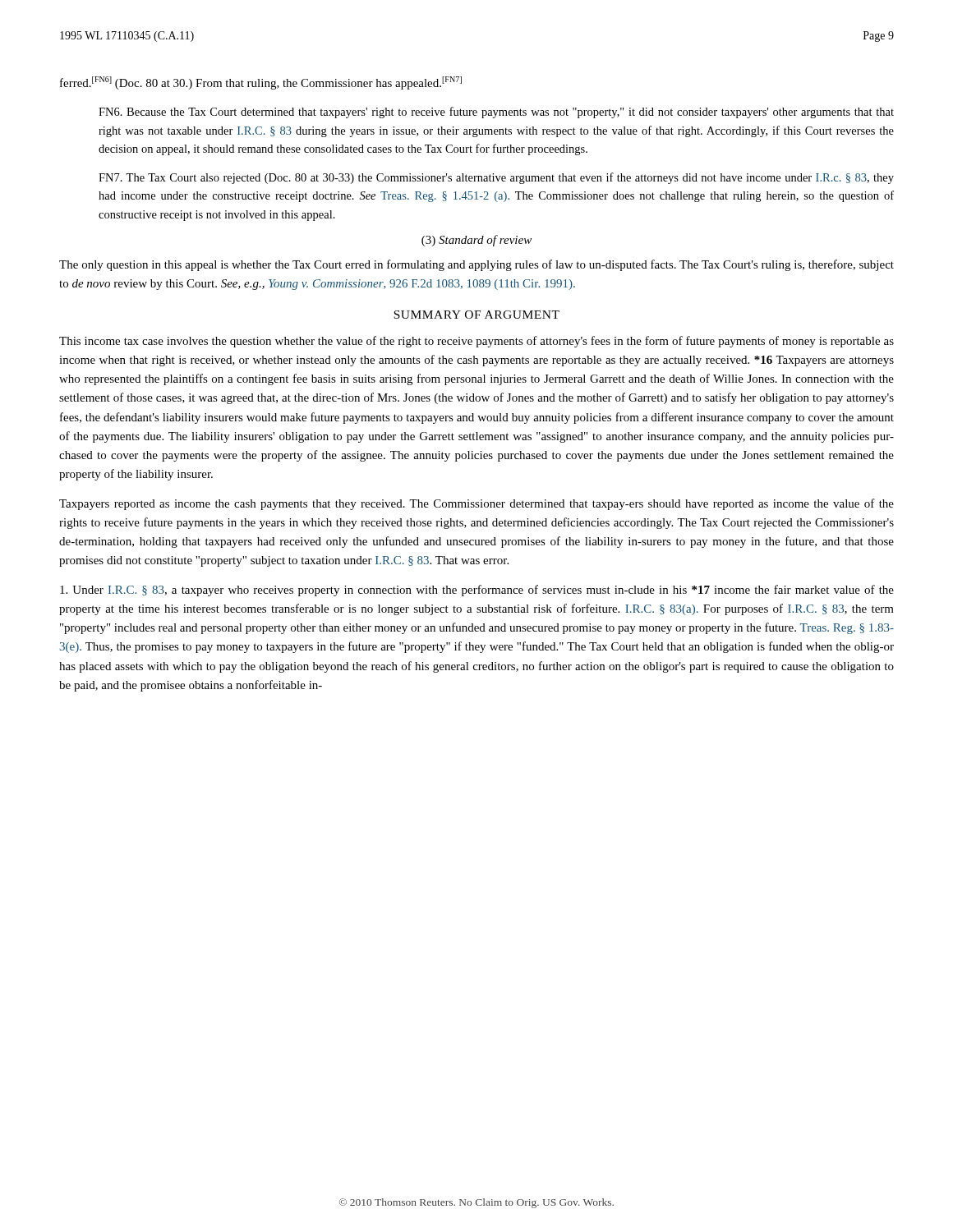
Task: Point to the region starting "The only question in"
Action: (476, 274)
